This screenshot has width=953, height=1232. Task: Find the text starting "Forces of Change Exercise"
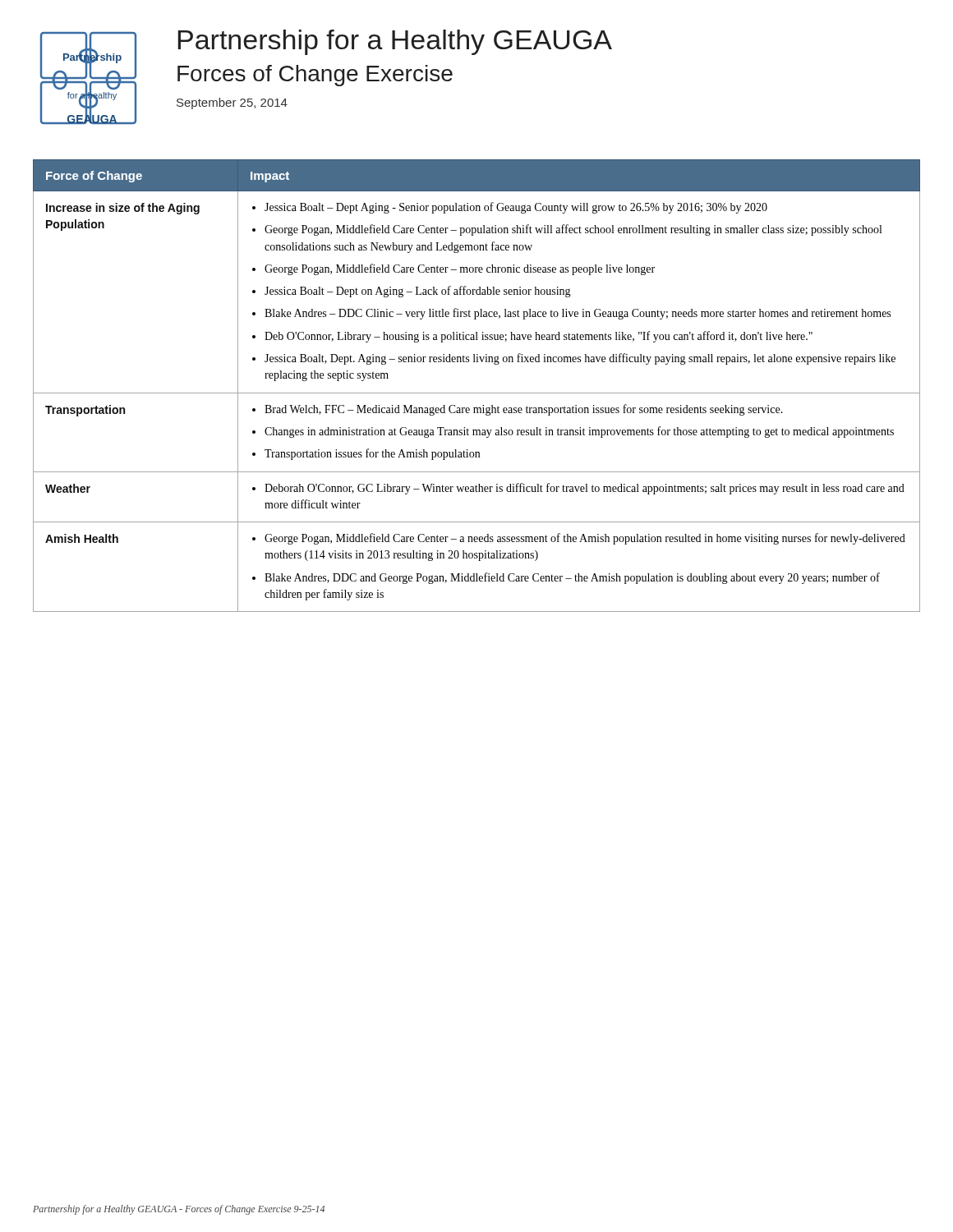tap(315, 73)
